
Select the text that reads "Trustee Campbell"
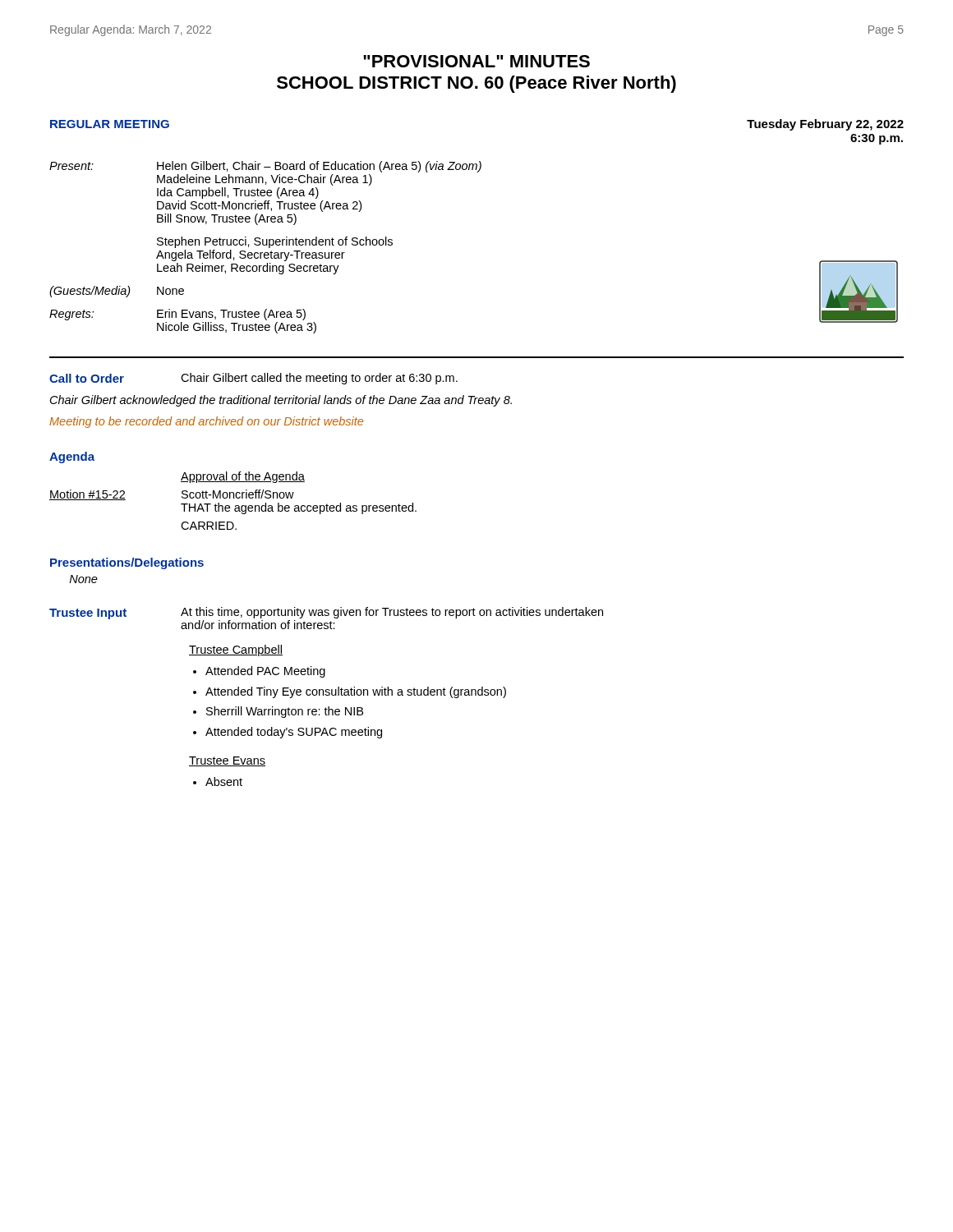[236, 650]
